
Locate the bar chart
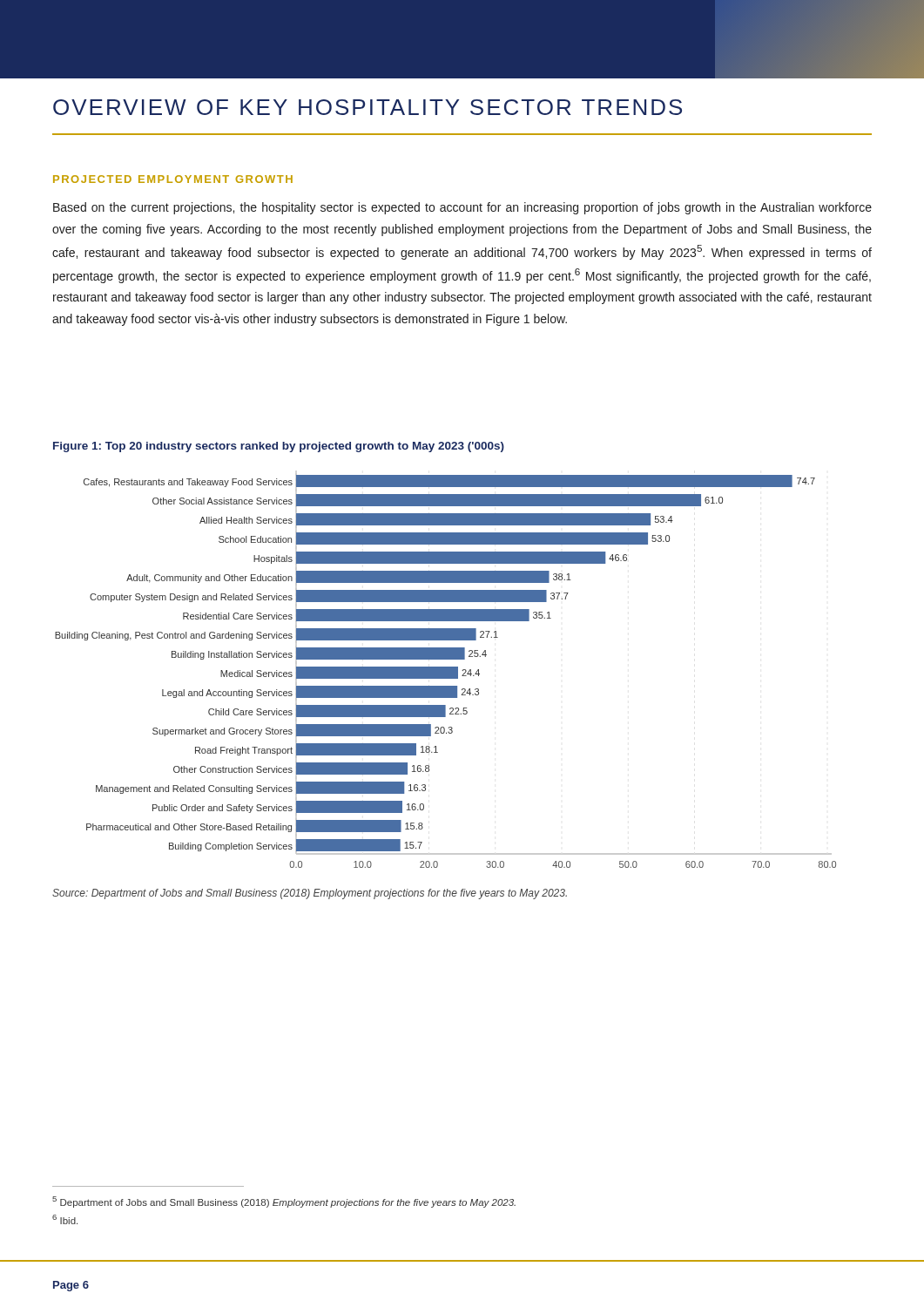coord(475,668)
